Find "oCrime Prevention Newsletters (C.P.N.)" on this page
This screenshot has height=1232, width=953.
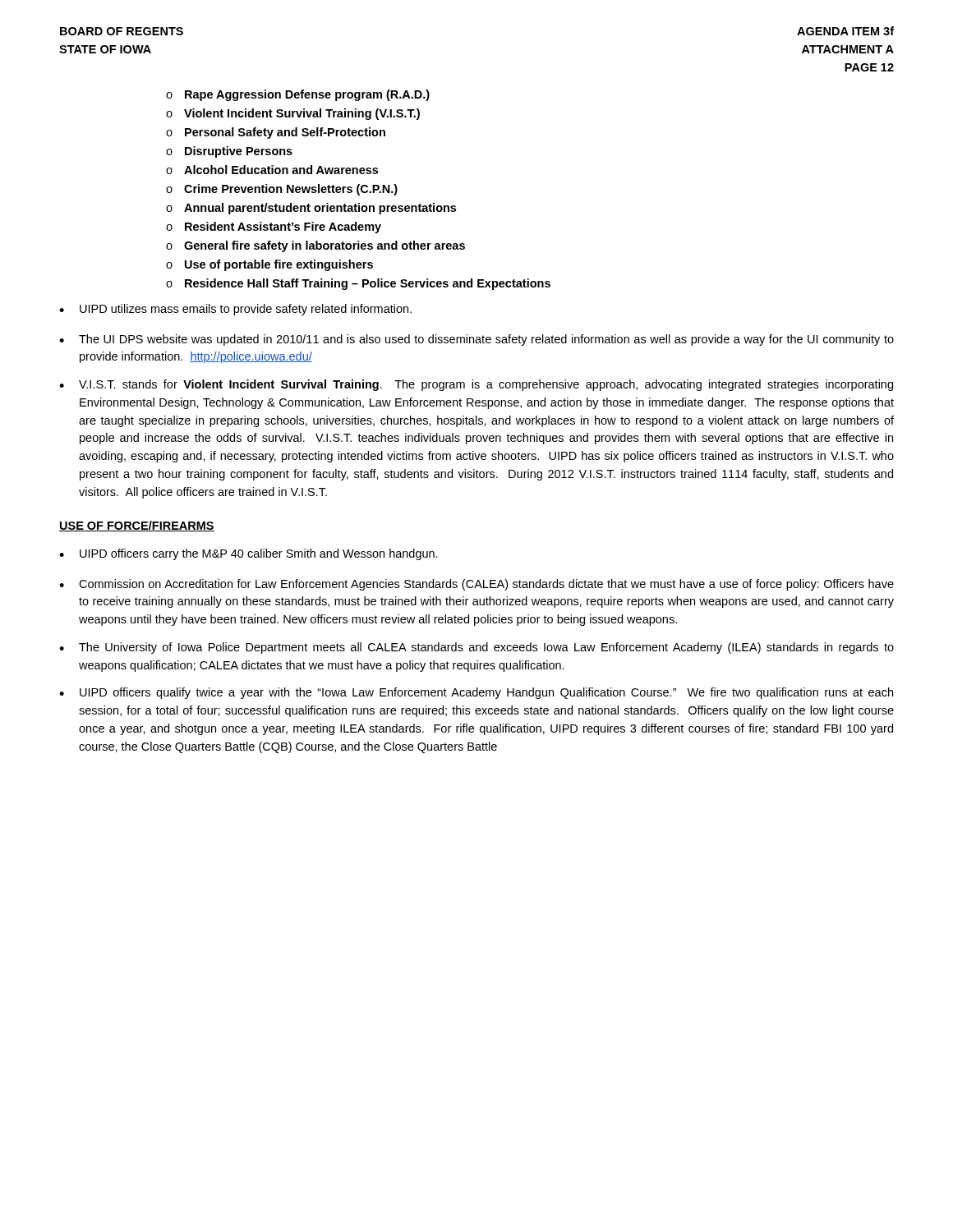(282, 189)
